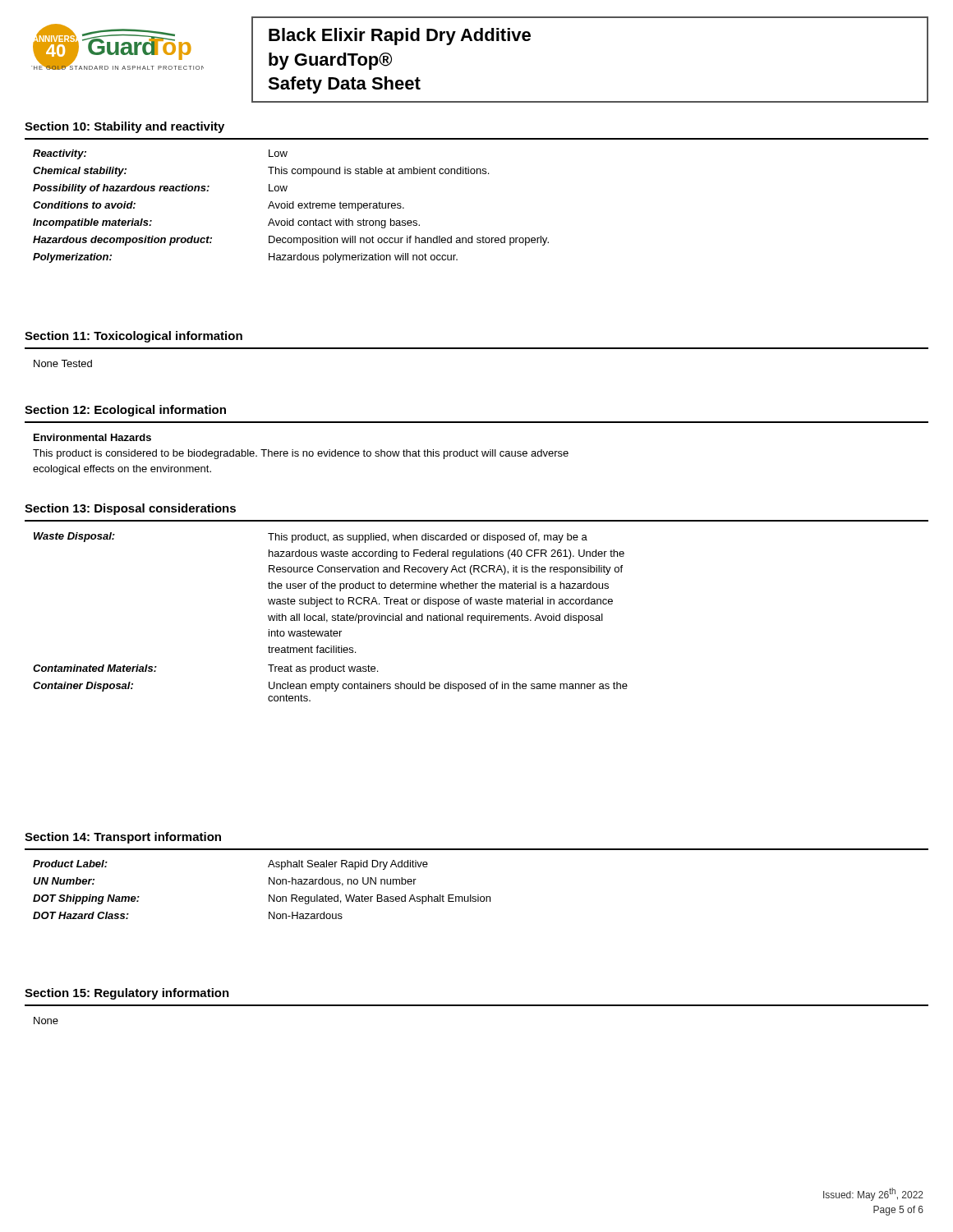Locate the logo
Image resolution: width=953 pixels, height=1232 pixels.
coord(130,60)
